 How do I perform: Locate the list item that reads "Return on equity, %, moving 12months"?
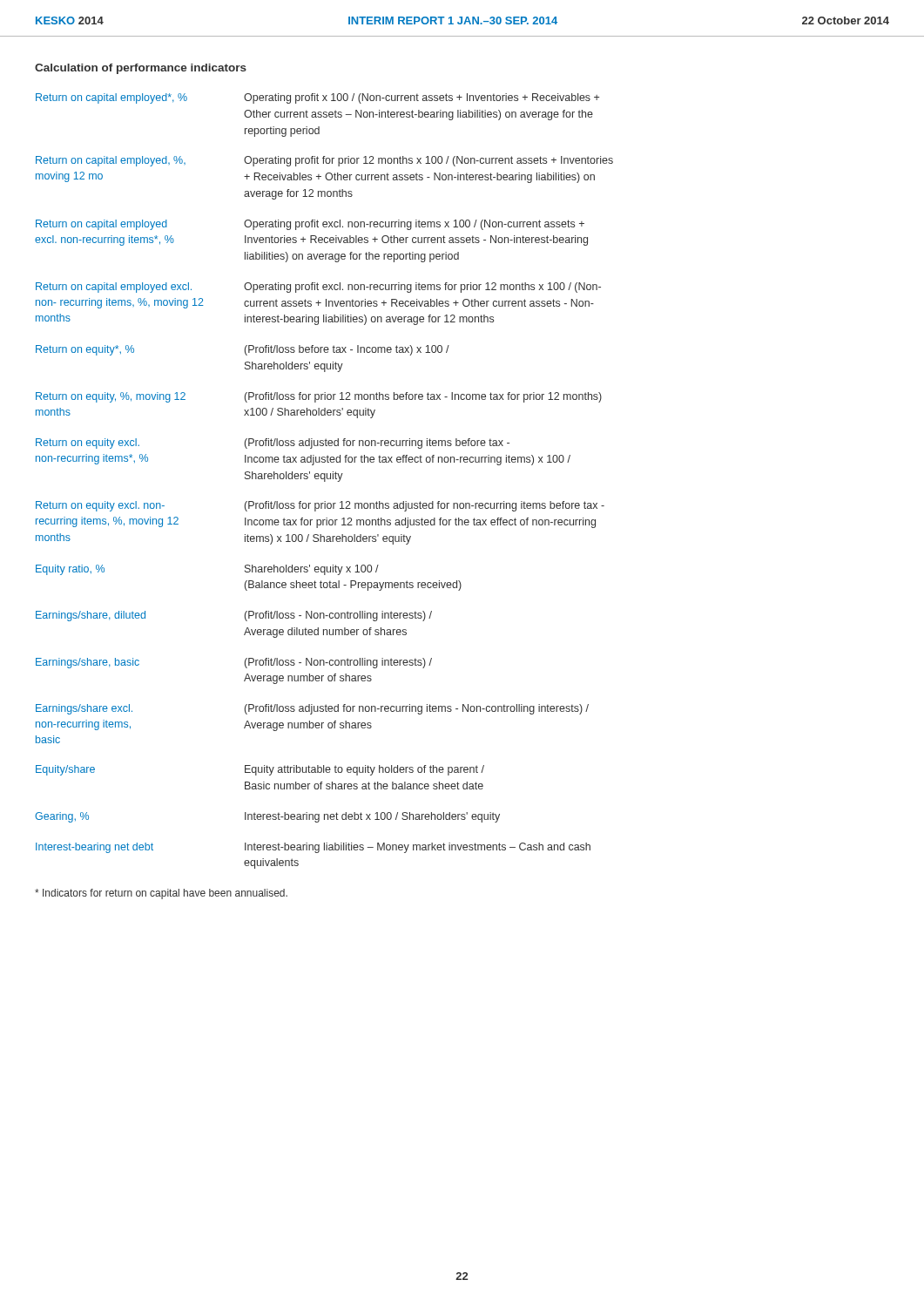tap(462, 405)
